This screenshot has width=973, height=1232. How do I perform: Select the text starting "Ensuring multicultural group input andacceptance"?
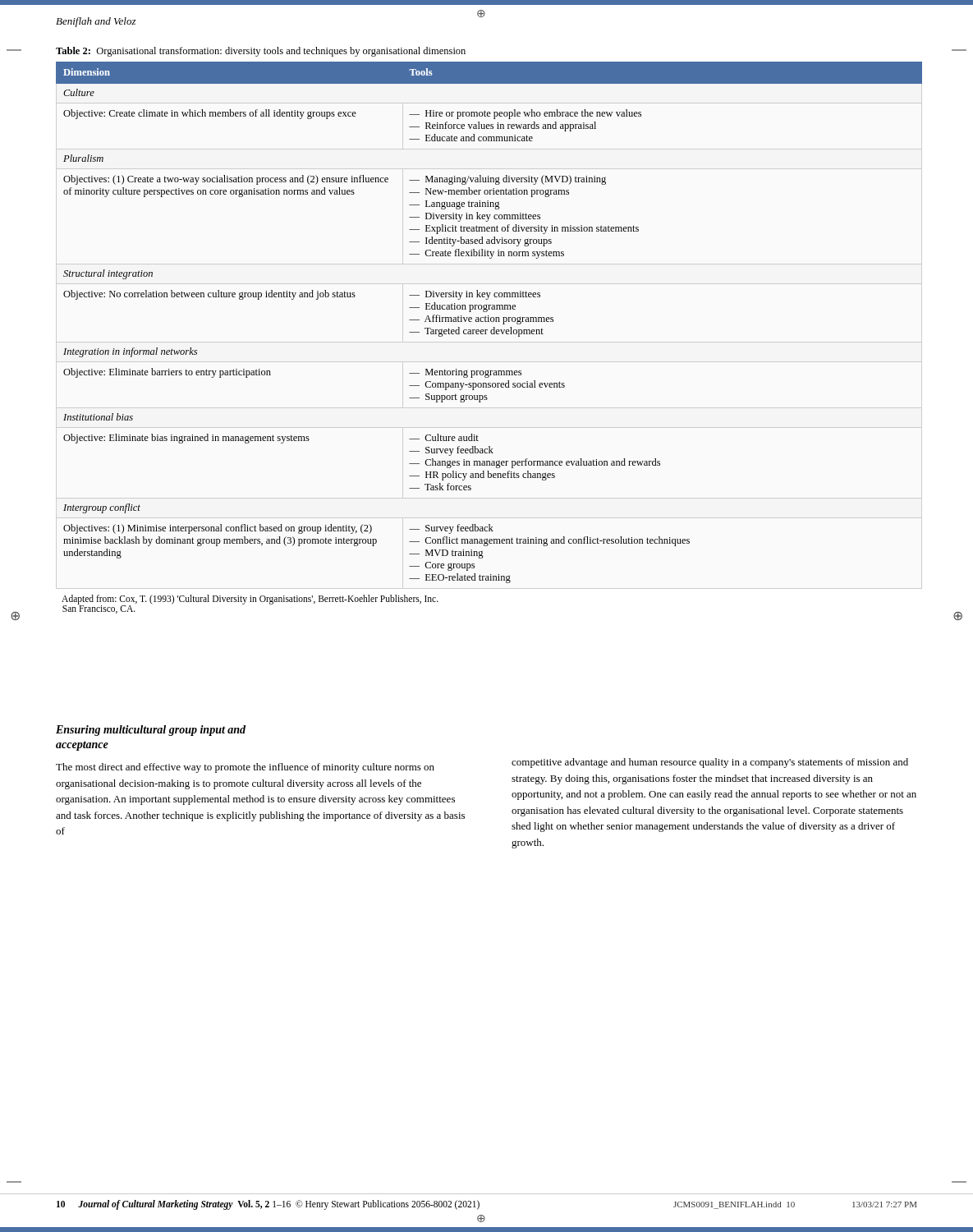151,737
